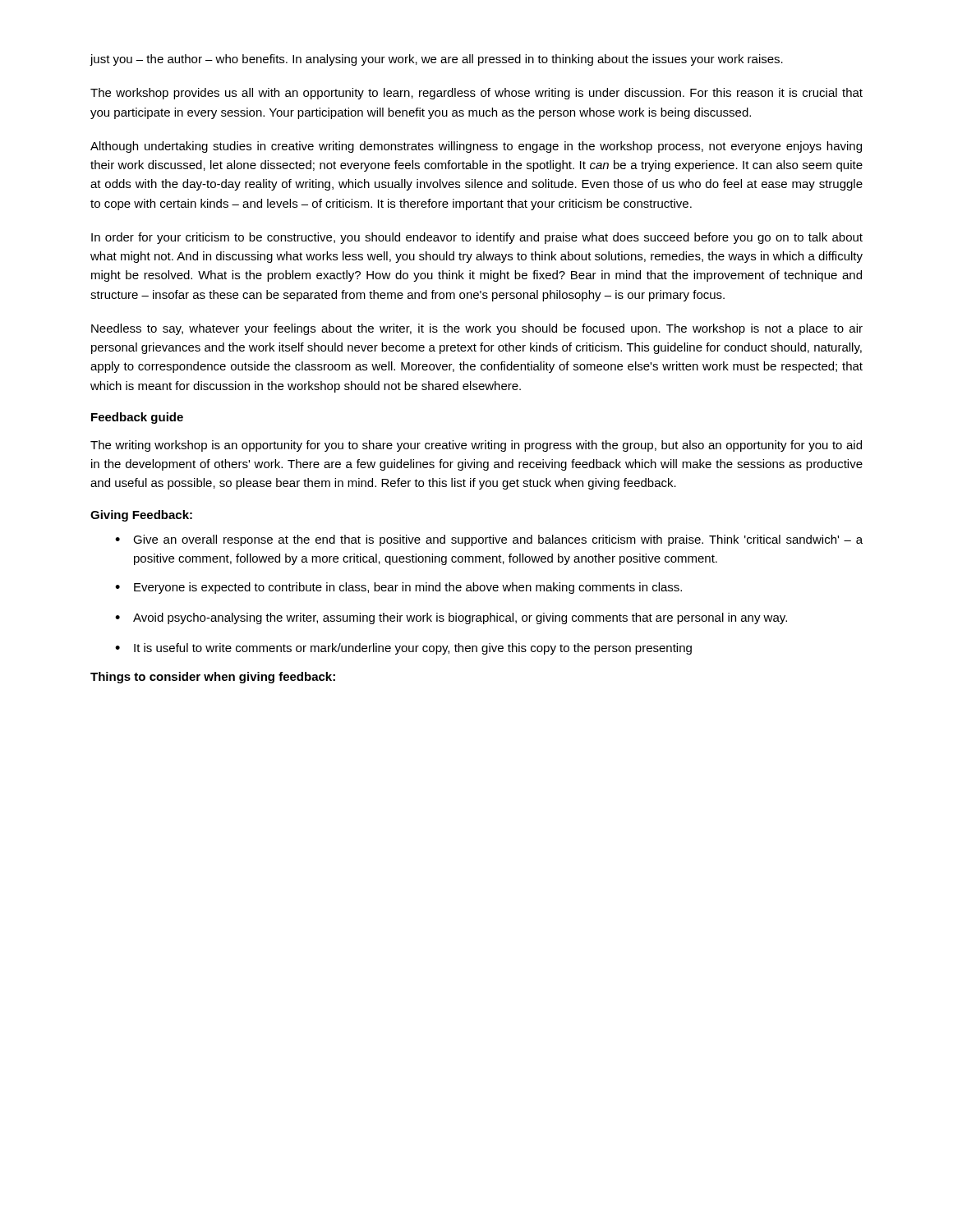Click on the list item that says "• Everyone is expected to"

pos(489,588)
